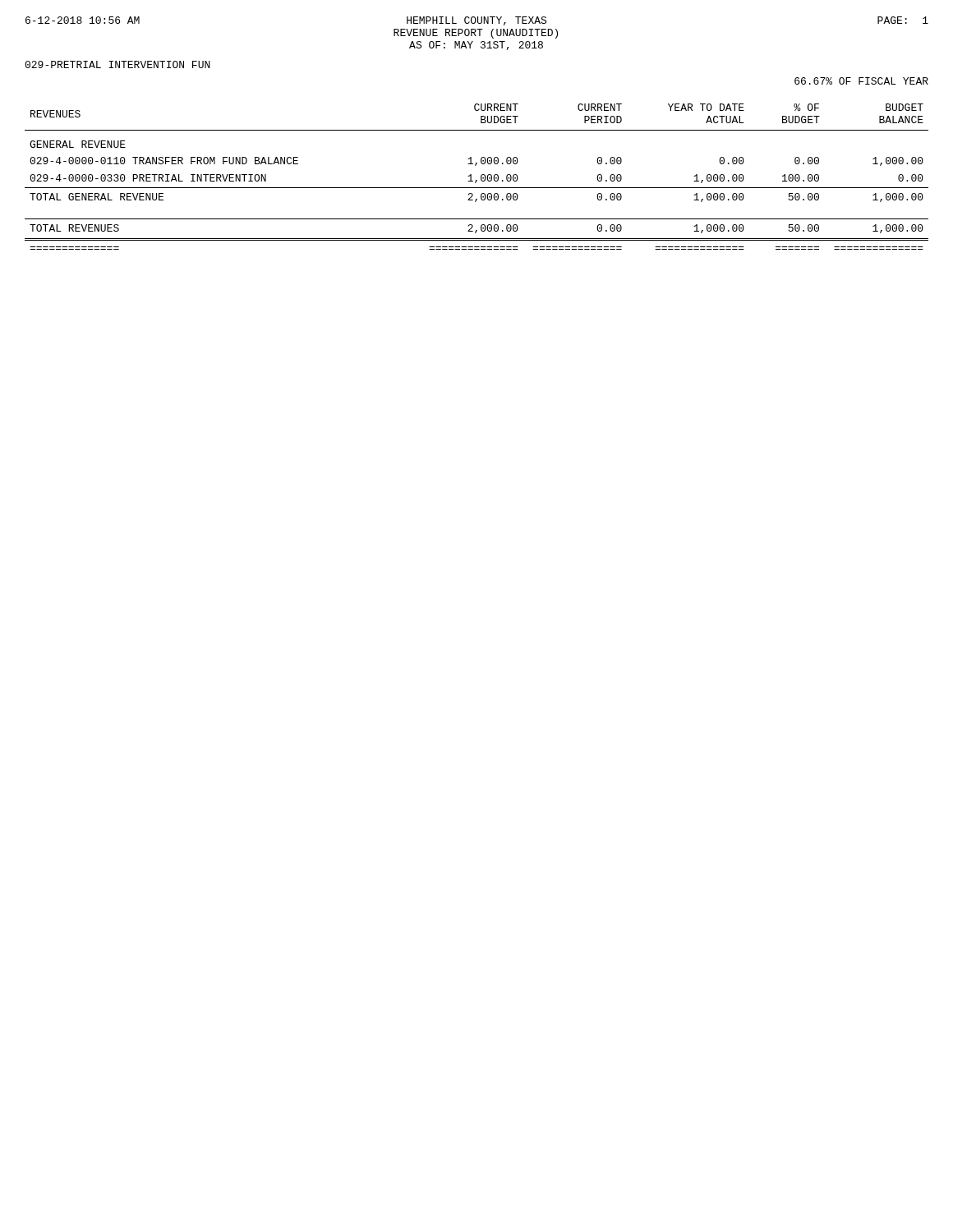Viewport: 953px width, 1232px height.
Task: Locate the table with the text "% OF BUDGET"
Action: 476,178
